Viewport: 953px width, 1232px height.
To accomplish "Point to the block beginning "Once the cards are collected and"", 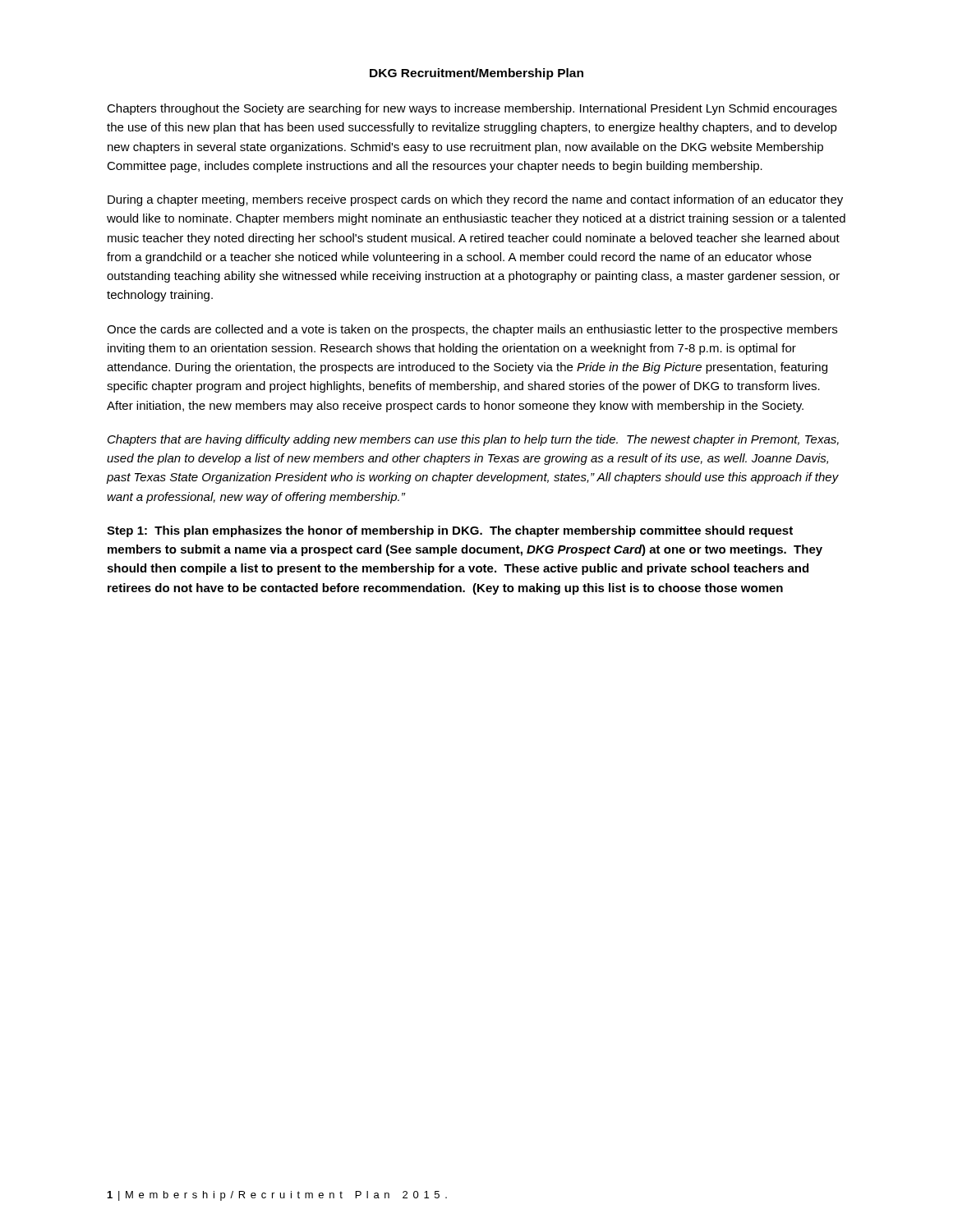I will [x=472, y=367].
